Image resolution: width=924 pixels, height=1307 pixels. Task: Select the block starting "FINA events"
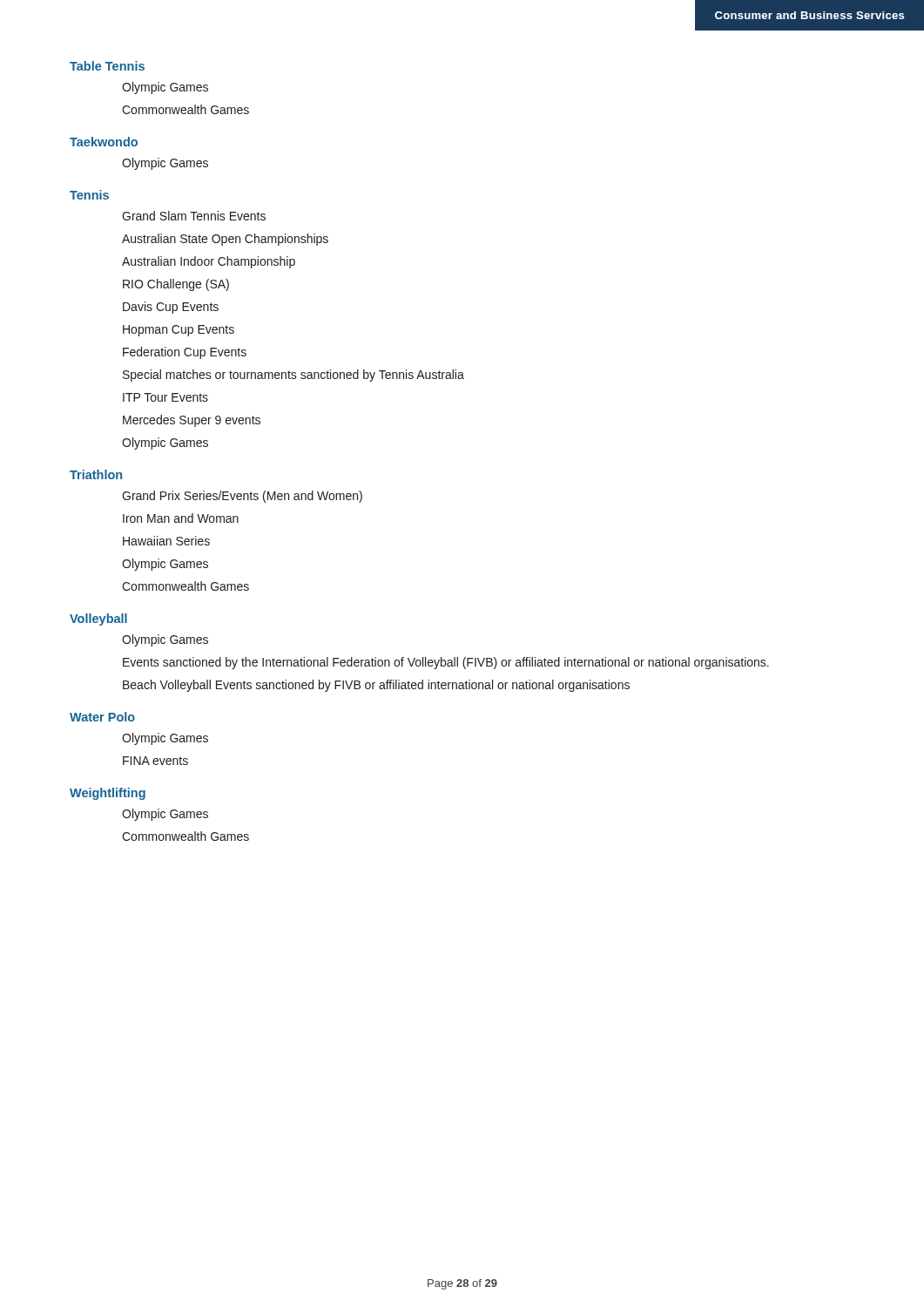(x=155, y=761)
